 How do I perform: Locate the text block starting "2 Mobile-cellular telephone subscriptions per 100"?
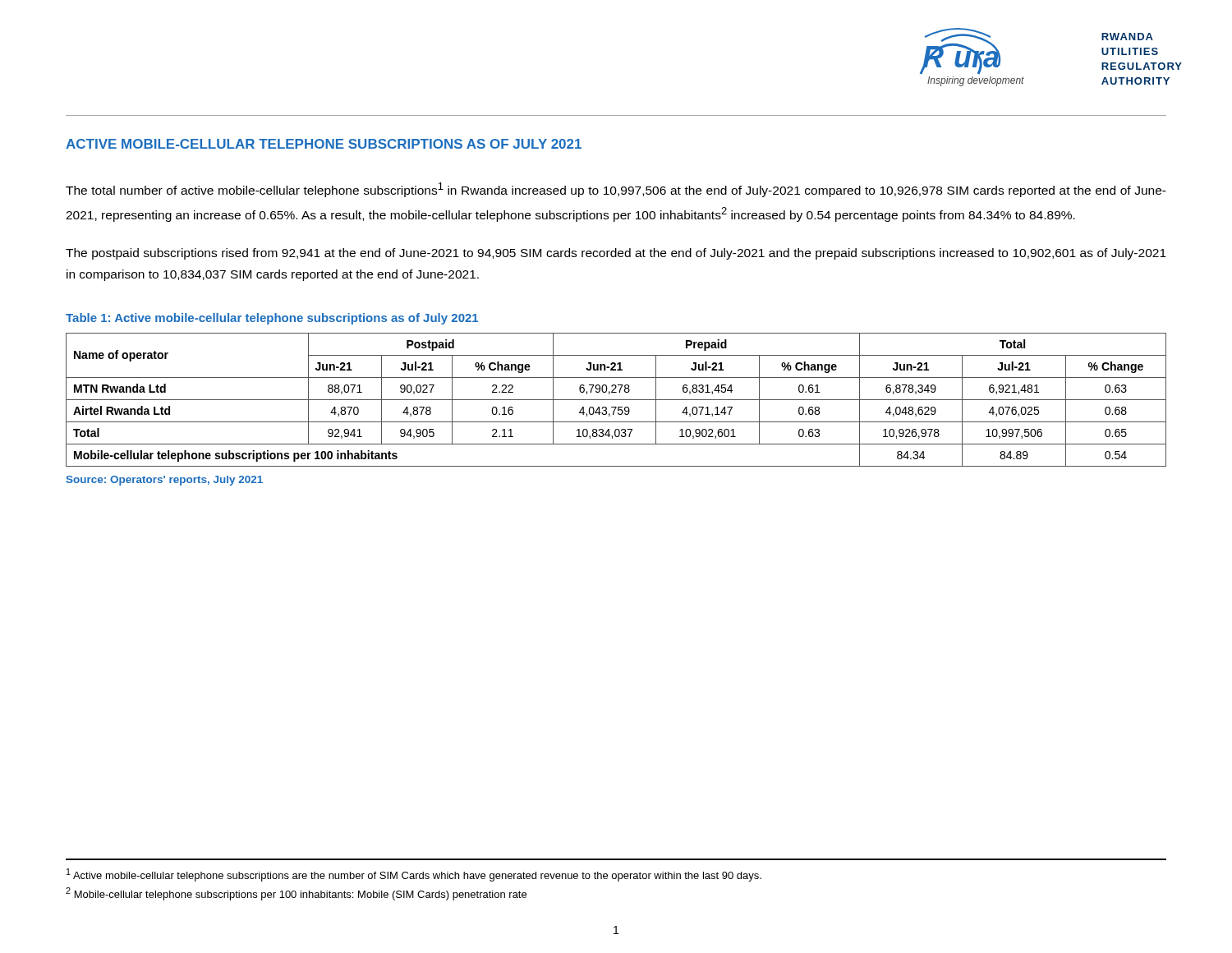pos(296,893)
